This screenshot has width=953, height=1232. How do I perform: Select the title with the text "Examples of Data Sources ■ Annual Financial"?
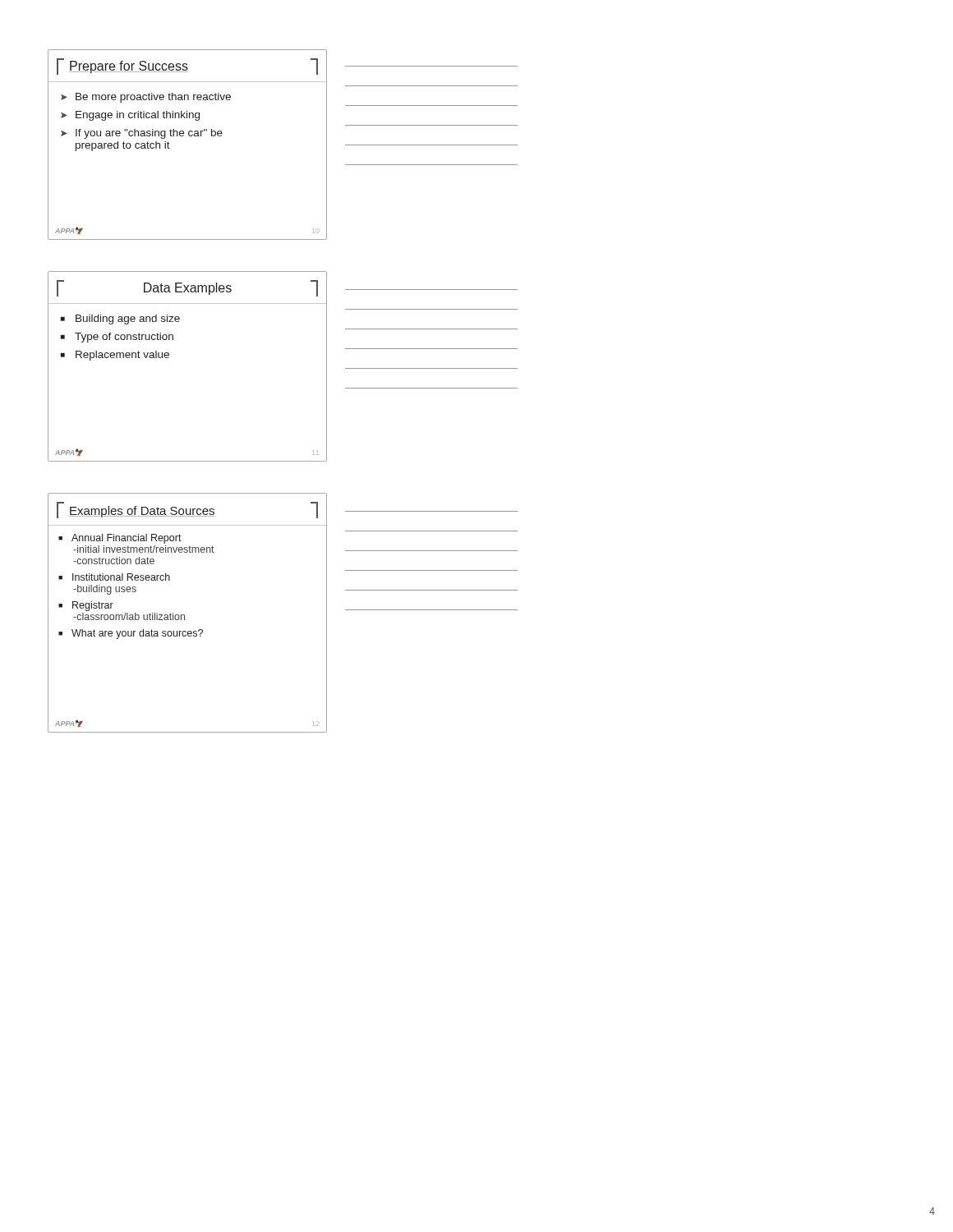tap(187, 611)
